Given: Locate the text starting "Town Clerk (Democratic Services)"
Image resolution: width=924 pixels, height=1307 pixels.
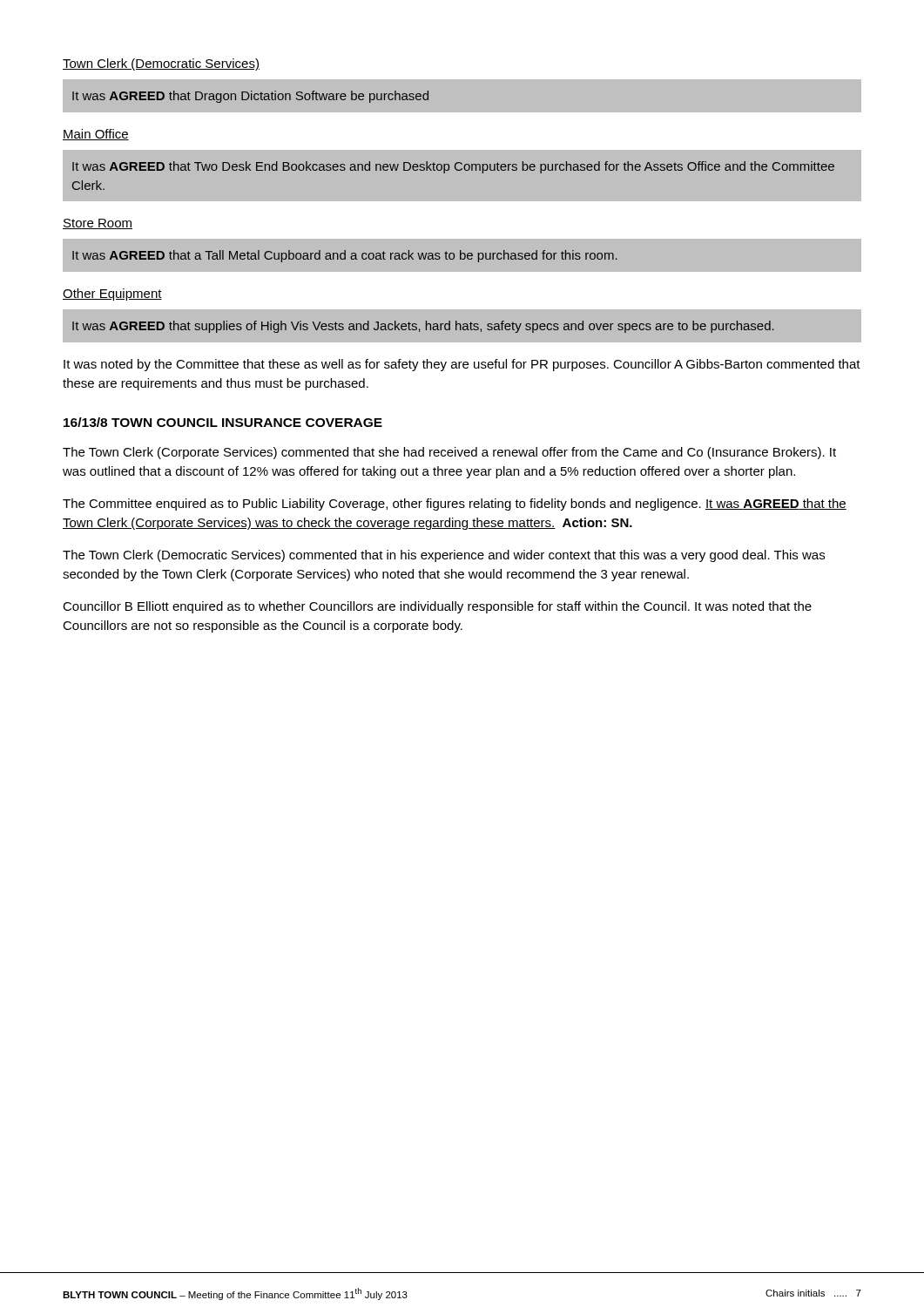Looking at the screenshot, I should point(161,63).
